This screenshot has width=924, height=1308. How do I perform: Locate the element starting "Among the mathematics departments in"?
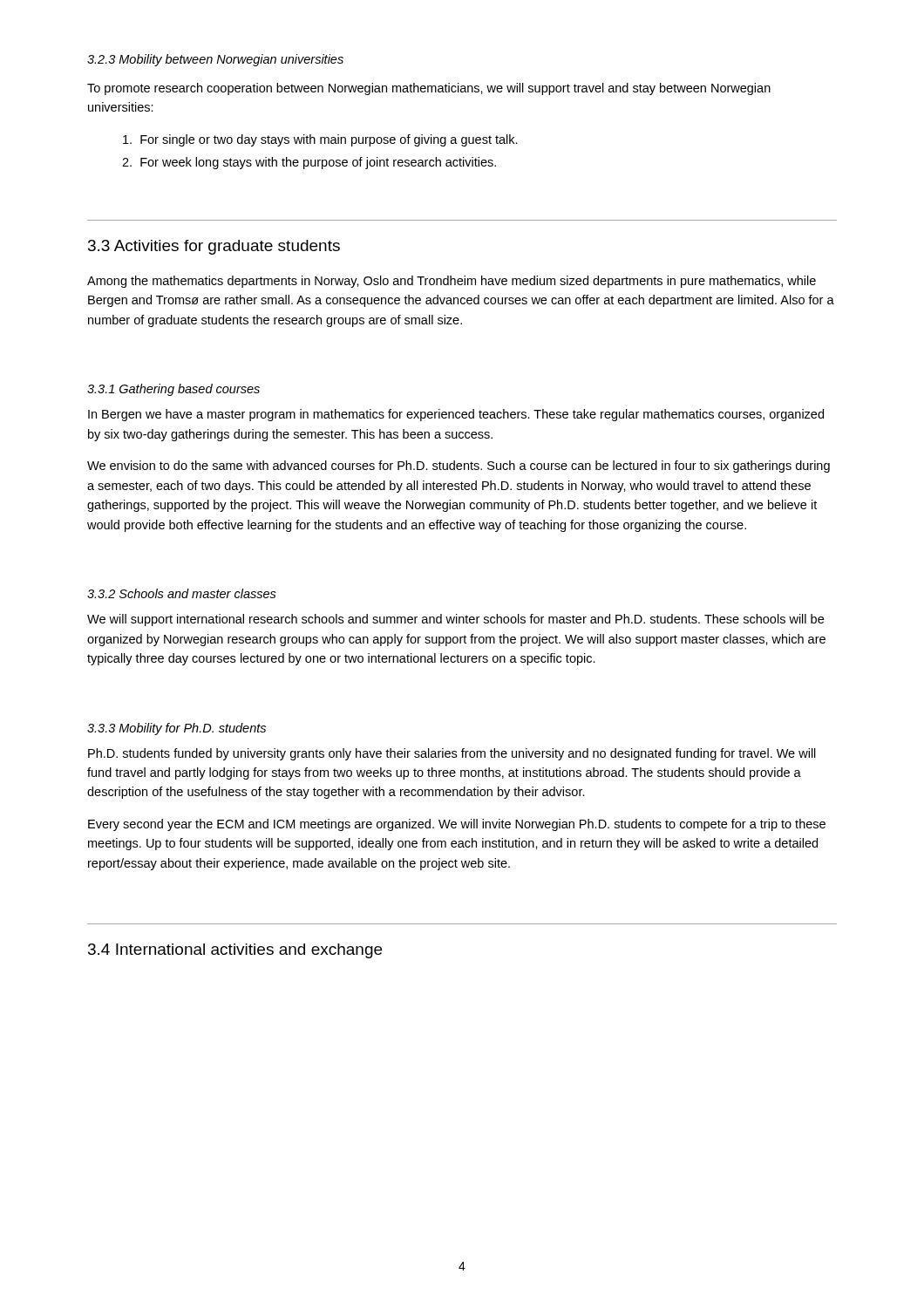460,300
